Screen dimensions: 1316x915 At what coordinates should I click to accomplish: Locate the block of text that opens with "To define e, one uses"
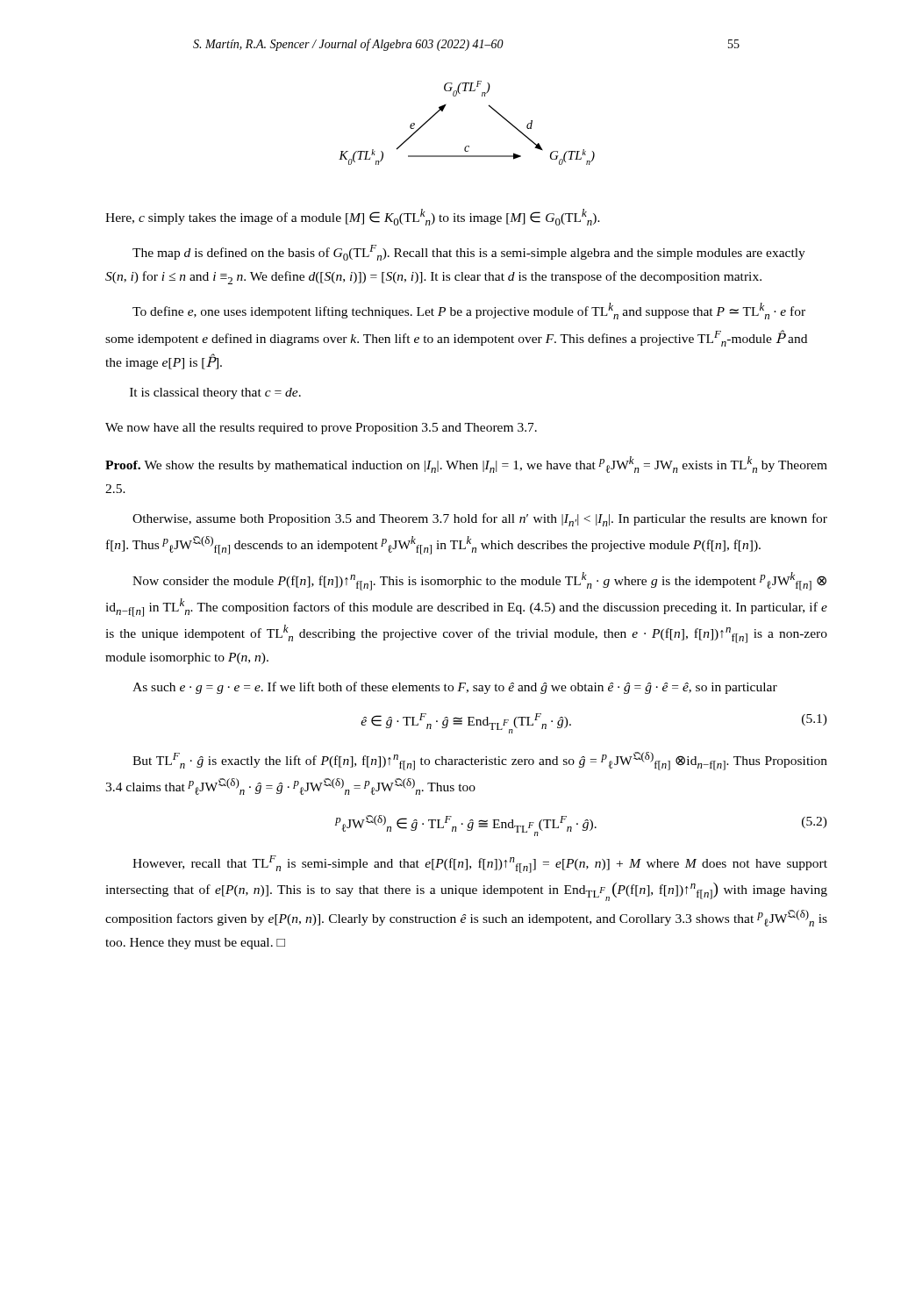tap(456, 335)
